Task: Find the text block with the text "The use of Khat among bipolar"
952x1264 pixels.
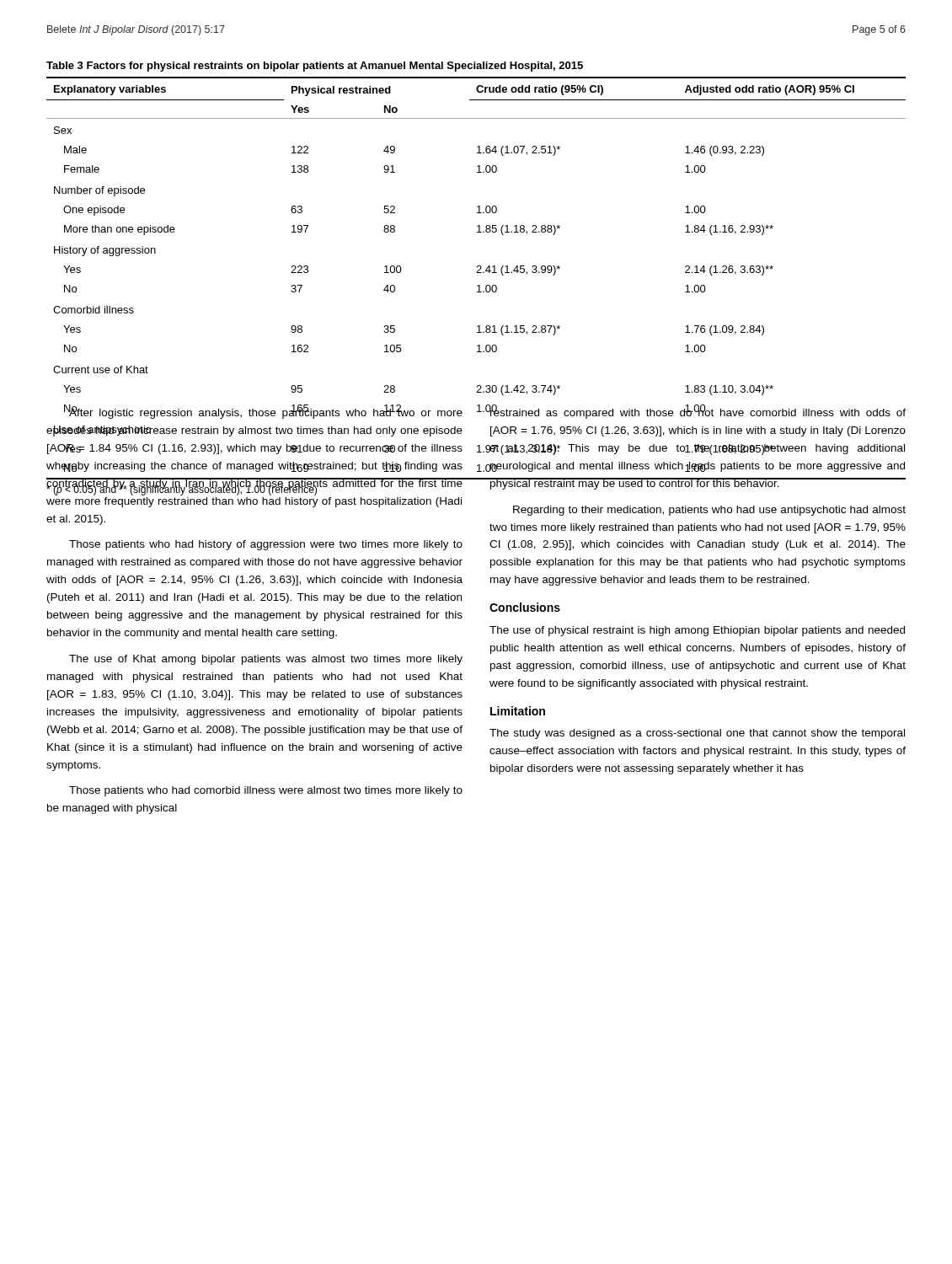Action: (254, 712)
